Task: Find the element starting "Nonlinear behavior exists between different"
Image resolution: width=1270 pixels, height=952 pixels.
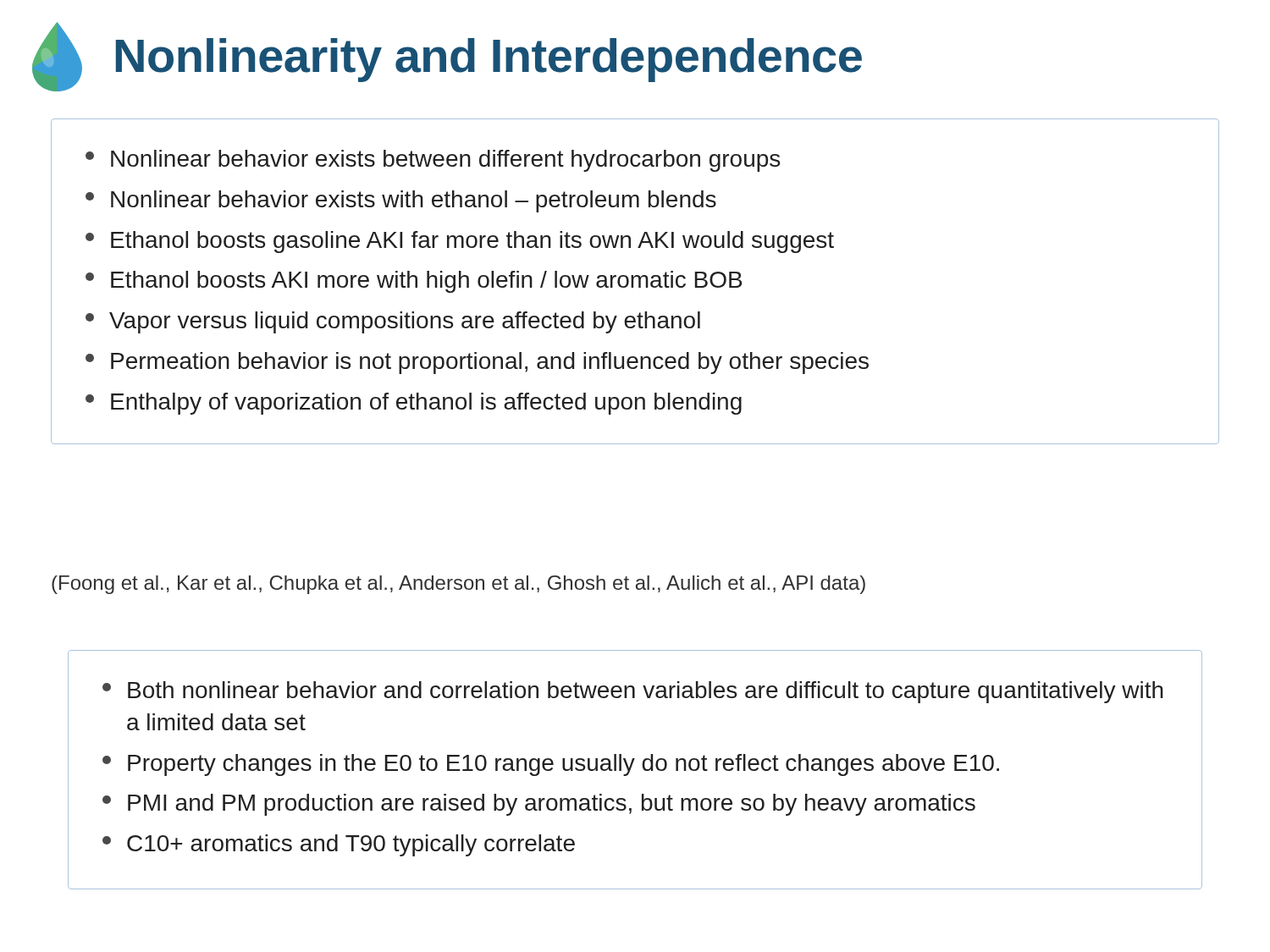Action: tap(433, 159)
